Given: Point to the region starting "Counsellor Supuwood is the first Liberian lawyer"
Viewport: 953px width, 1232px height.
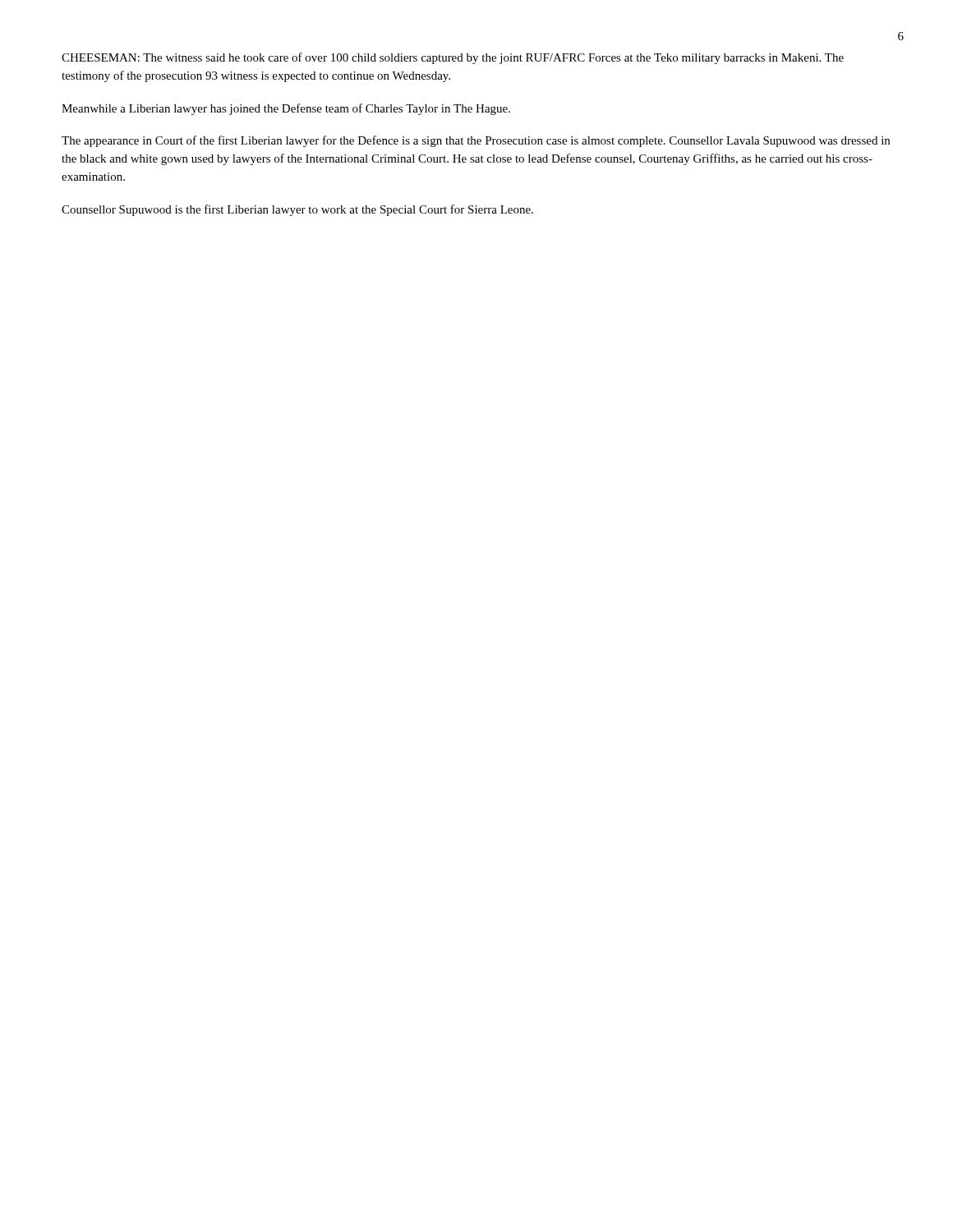Looking at the screenshot, I should click(x=298, y=209).
